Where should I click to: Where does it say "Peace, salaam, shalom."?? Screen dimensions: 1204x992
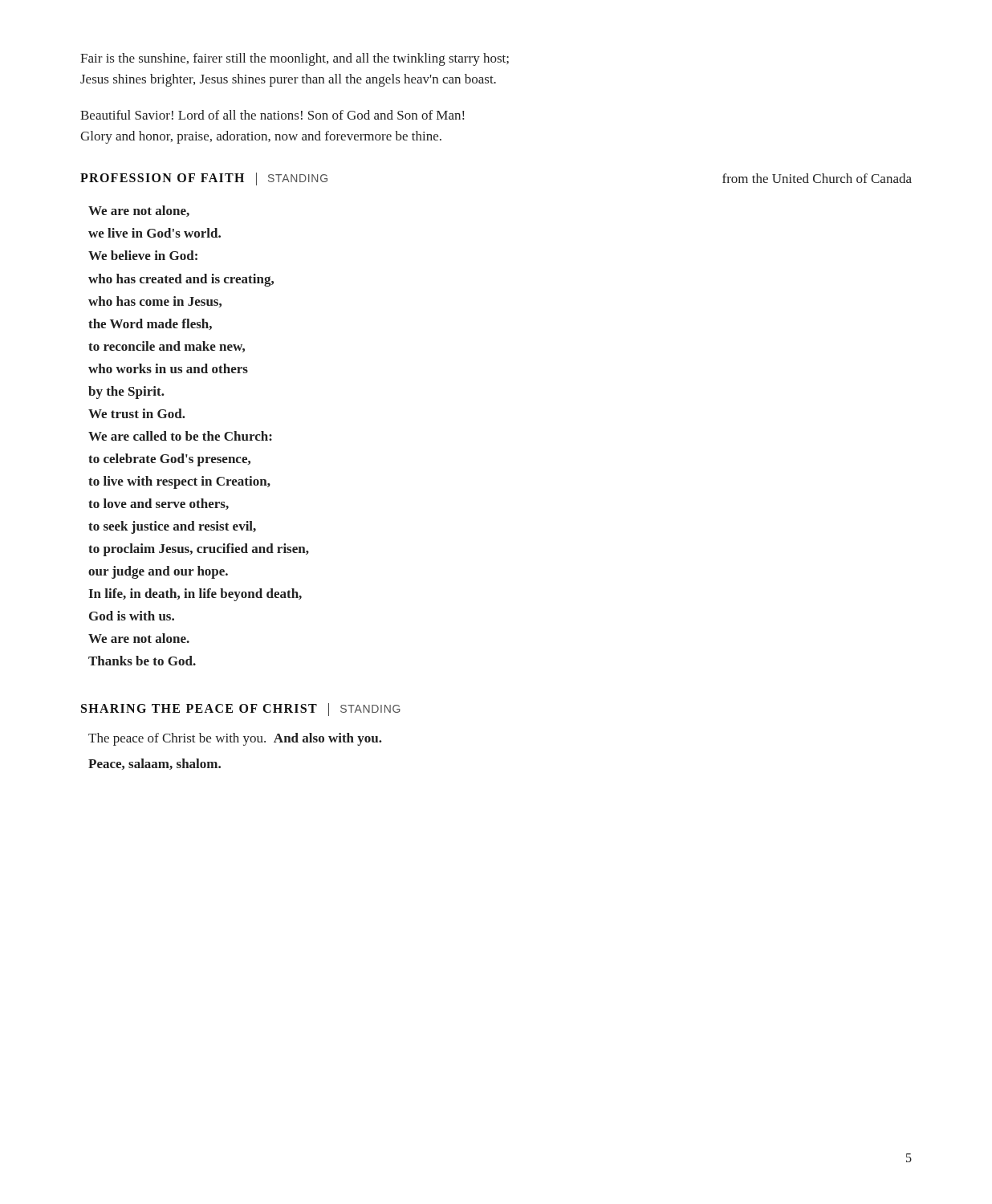pyautogui.click(x=155, y=764)
